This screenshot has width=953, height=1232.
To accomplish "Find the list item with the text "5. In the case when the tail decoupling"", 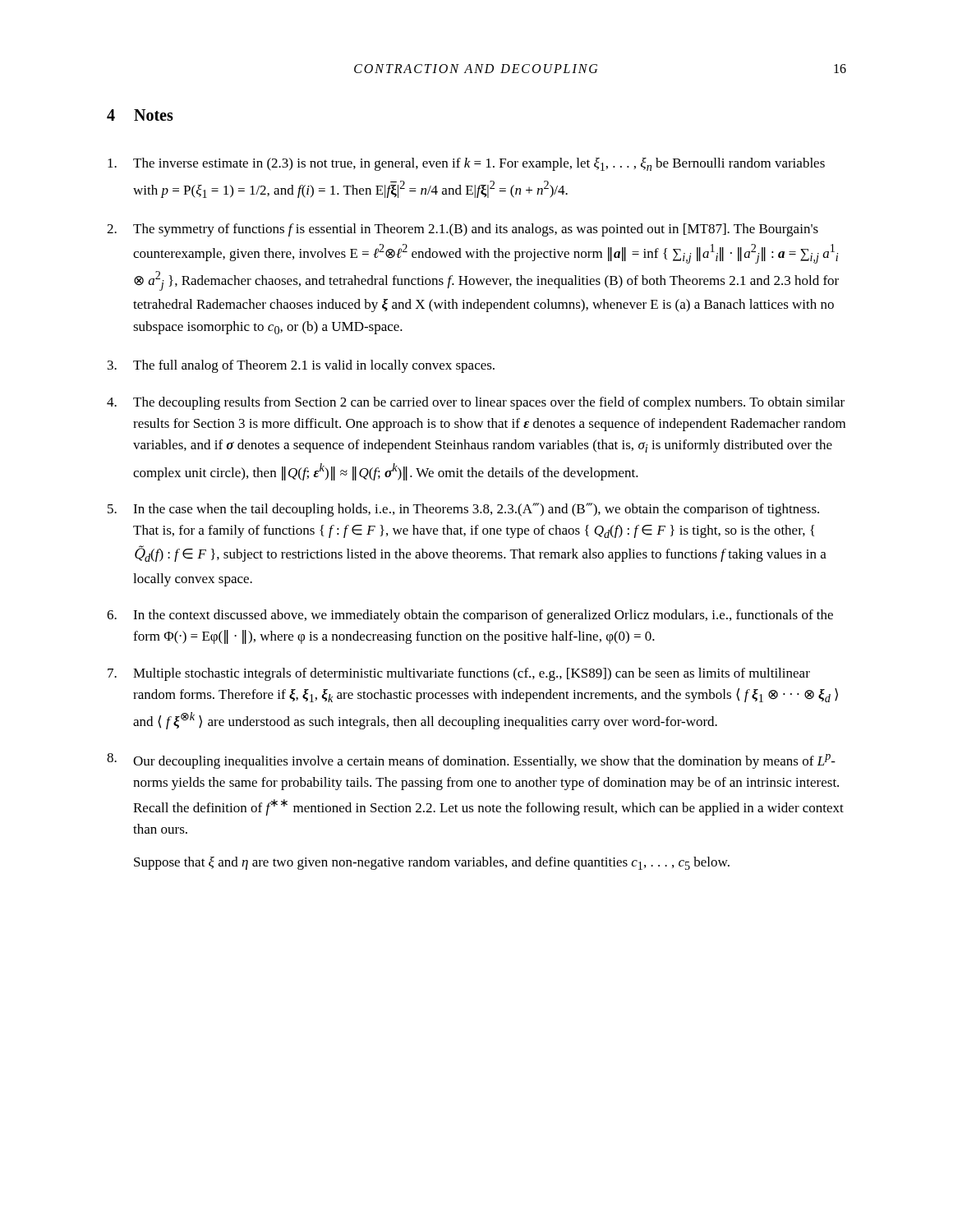I will (x=476, y=544).
